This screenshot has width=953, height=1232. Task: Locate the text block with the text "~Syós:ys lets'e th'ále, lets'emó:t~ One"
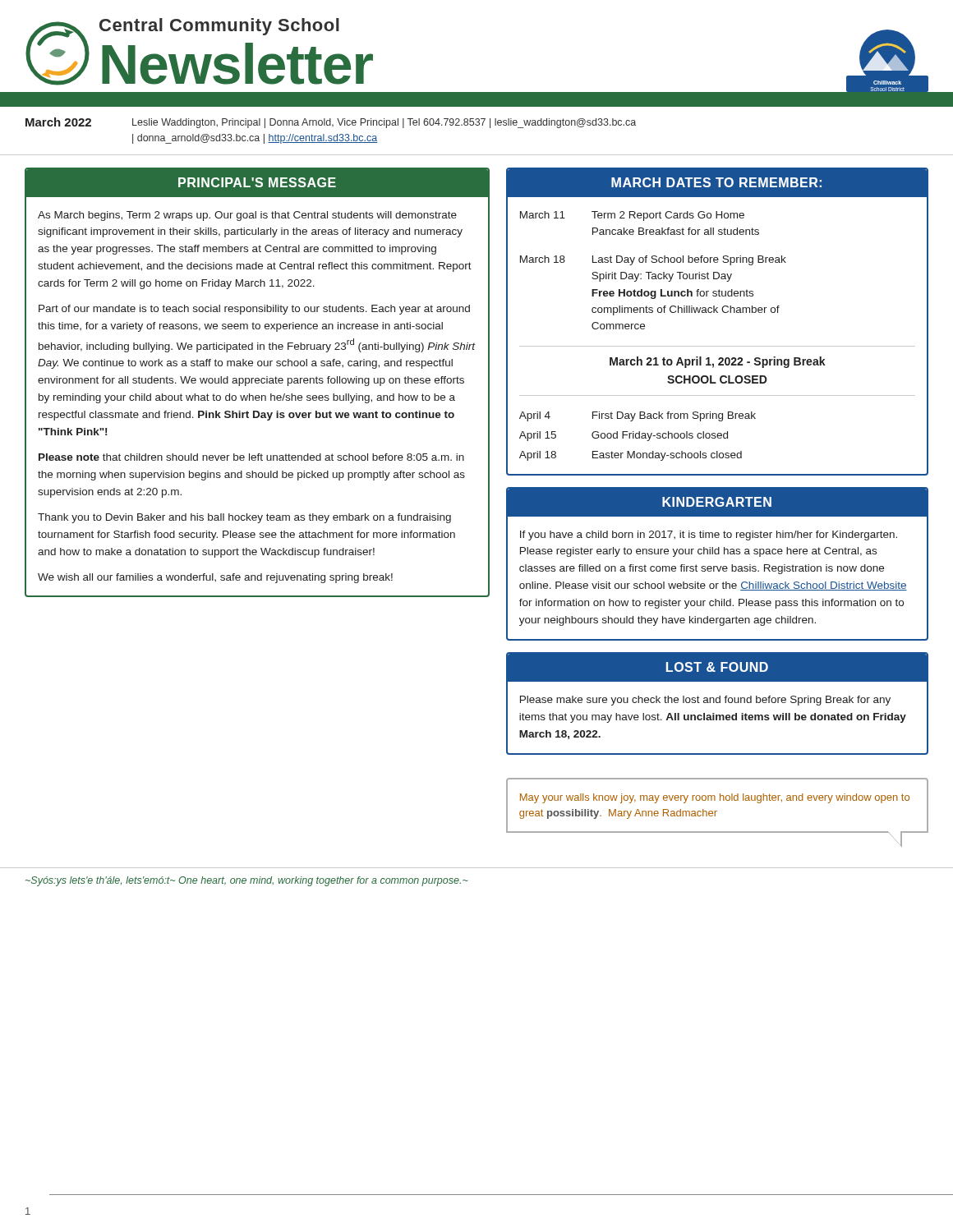coord(246,880)
